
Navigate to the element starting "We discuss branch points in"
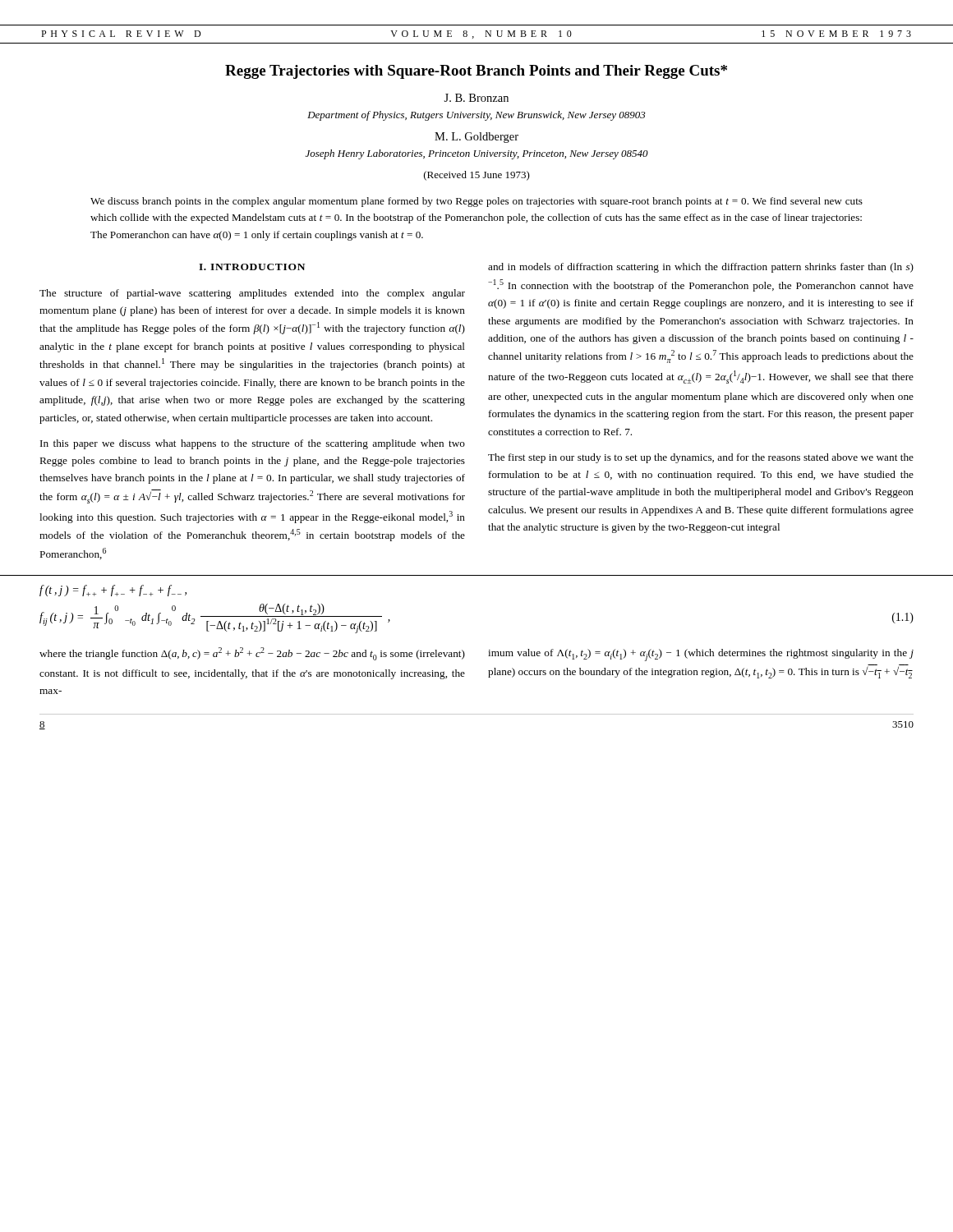point(476,218)
